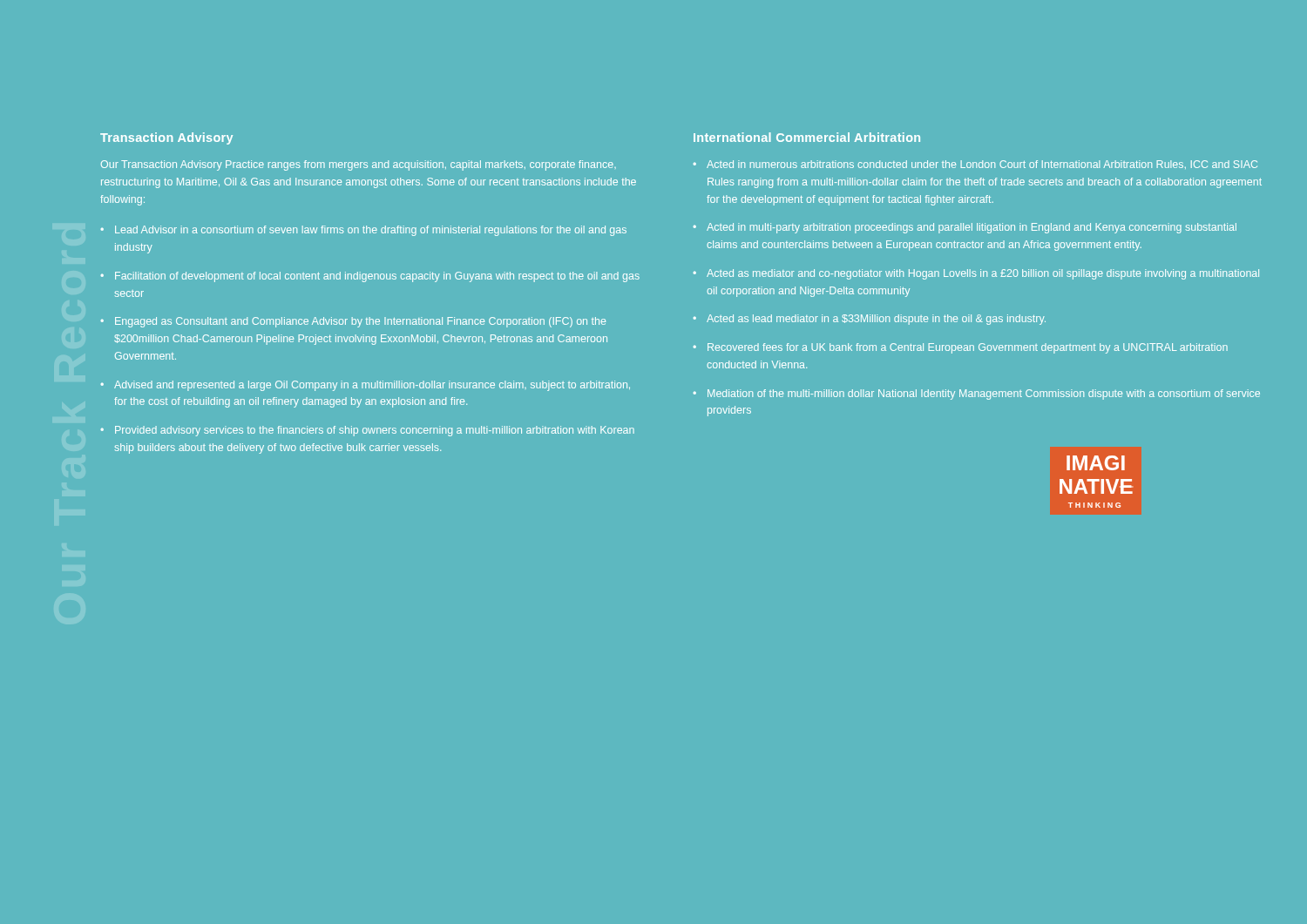Select the text block starting "• Provided advisory"

368,438
